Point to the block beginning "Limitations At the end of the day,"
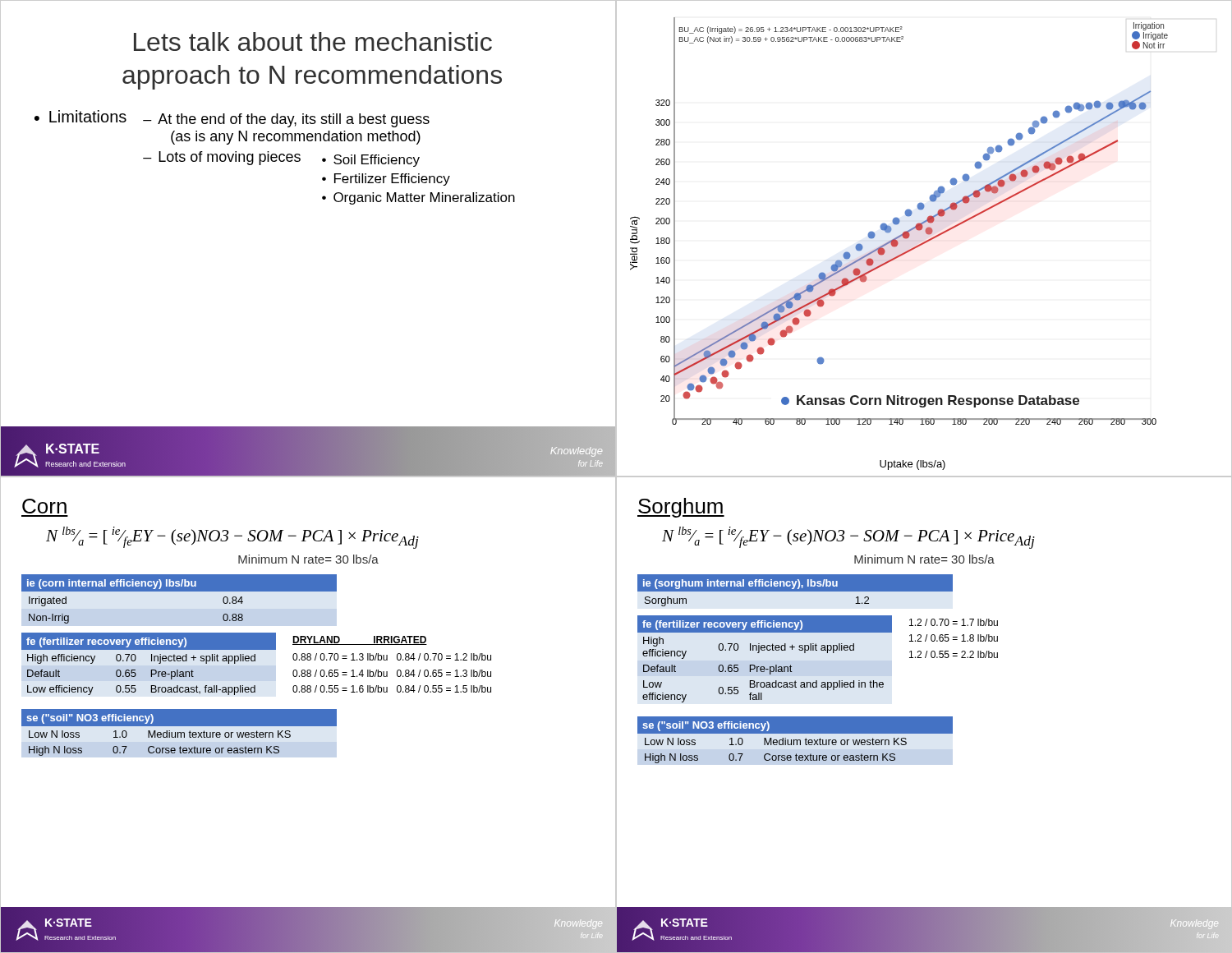1232x953 pixels. click(x=312, y=163)
